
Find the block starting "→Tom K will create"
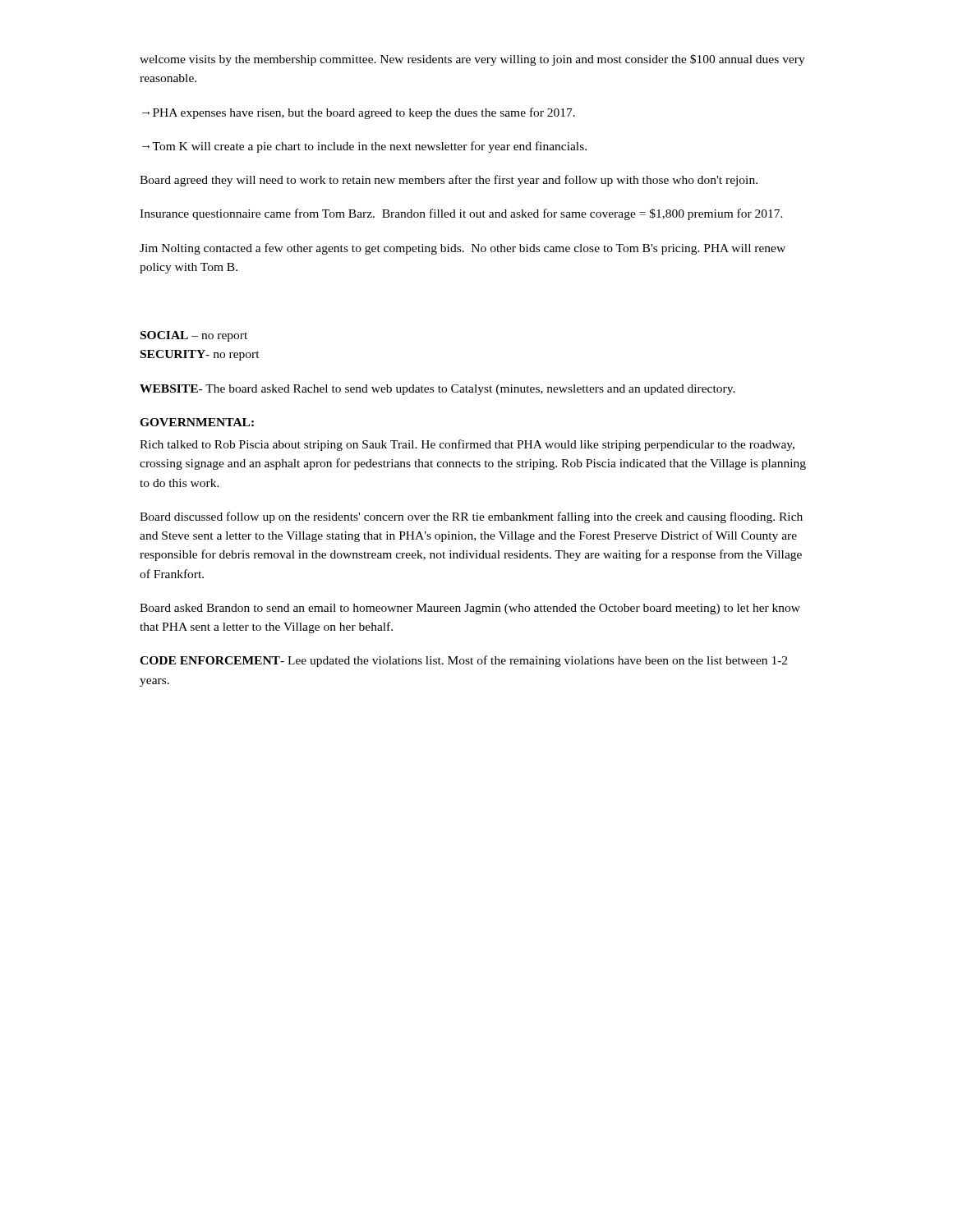[364, 146]
